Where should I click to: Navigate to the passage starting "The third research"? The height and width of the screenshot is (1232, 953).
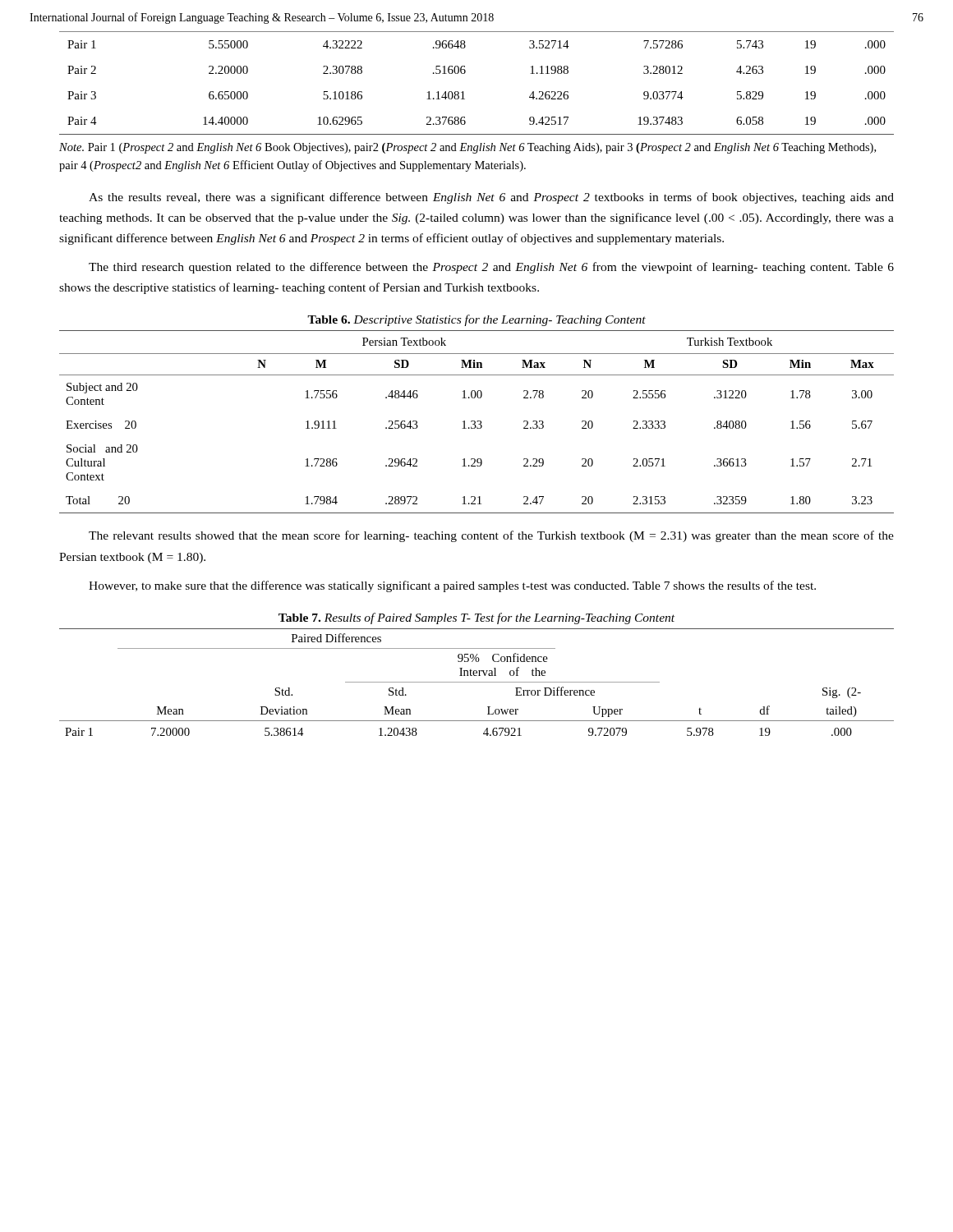[x=476, y=277]
